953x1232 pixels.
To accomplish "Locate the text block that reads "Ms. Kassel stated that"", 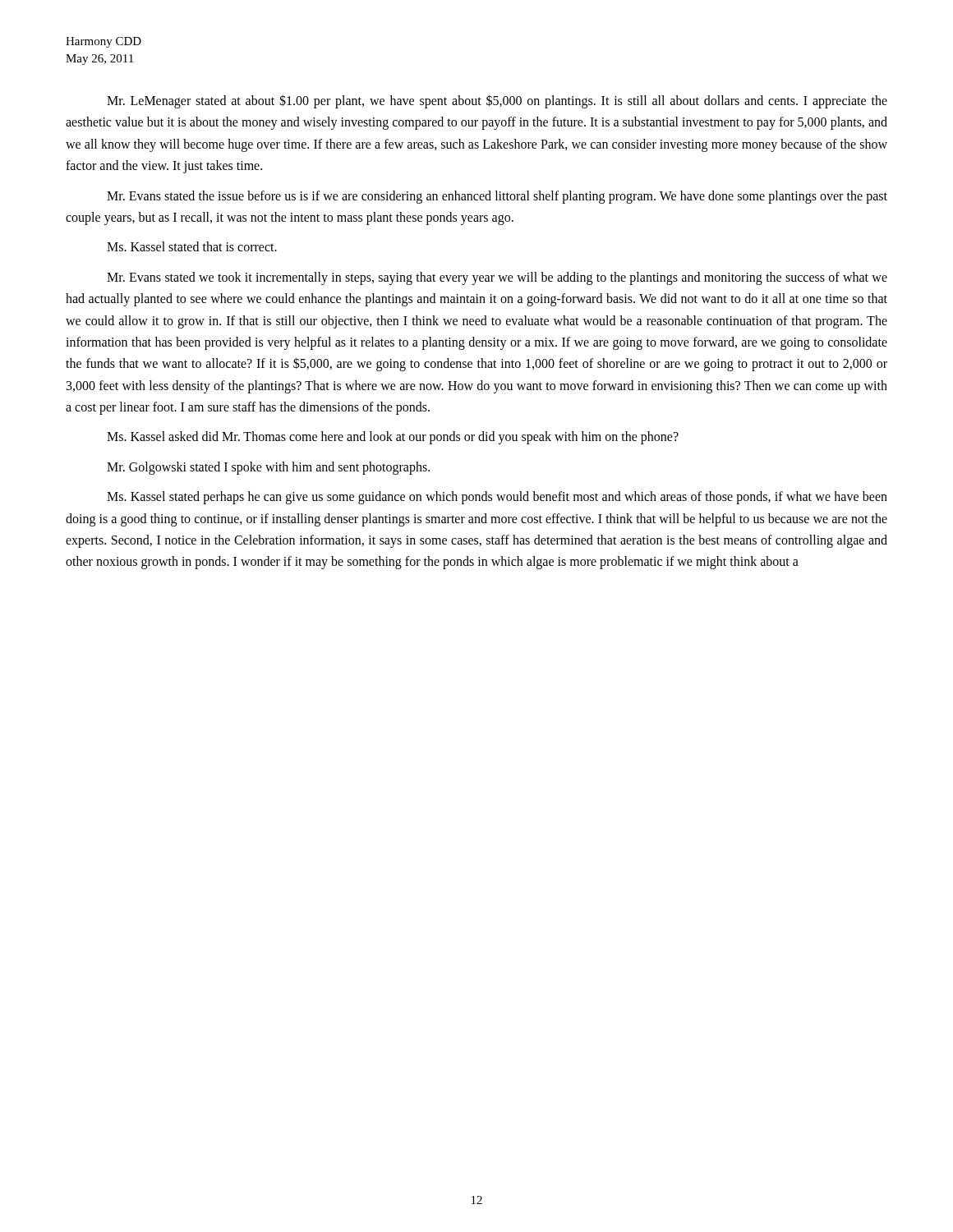I will point(192,247).
